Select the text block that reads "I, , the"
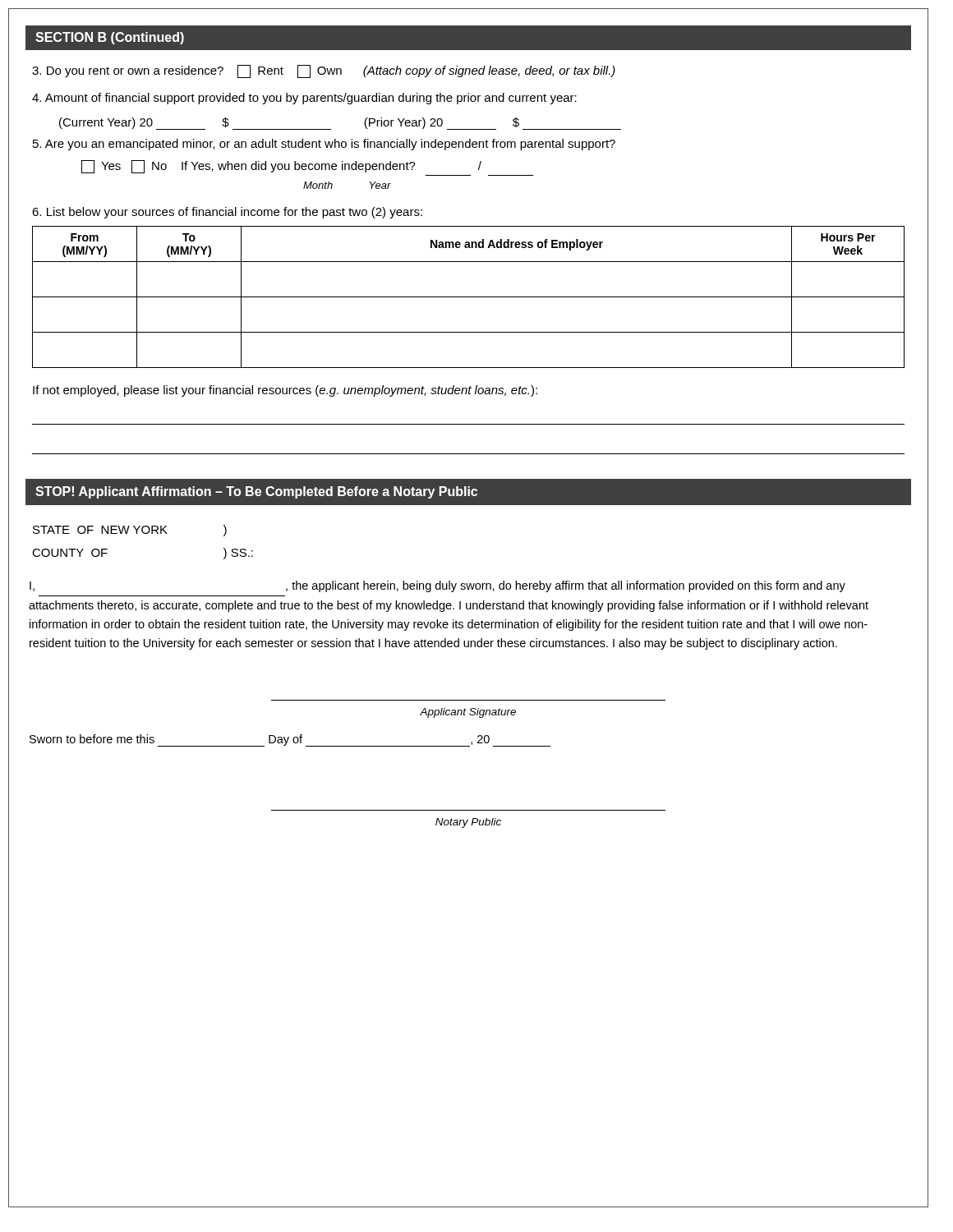The image size is (953, 1232). 449,613
